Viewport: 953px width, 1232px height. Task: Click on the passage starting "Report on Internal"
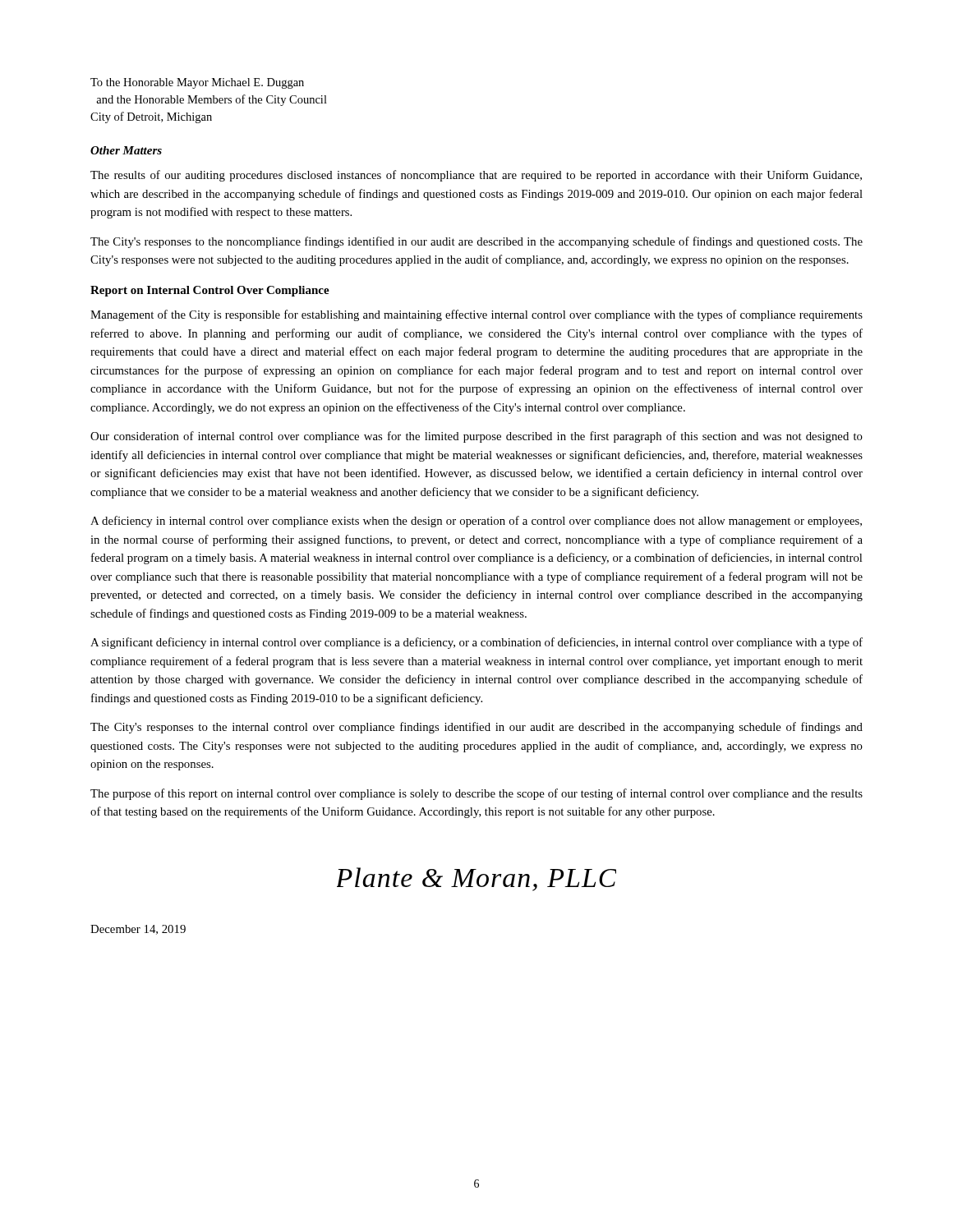210,290
